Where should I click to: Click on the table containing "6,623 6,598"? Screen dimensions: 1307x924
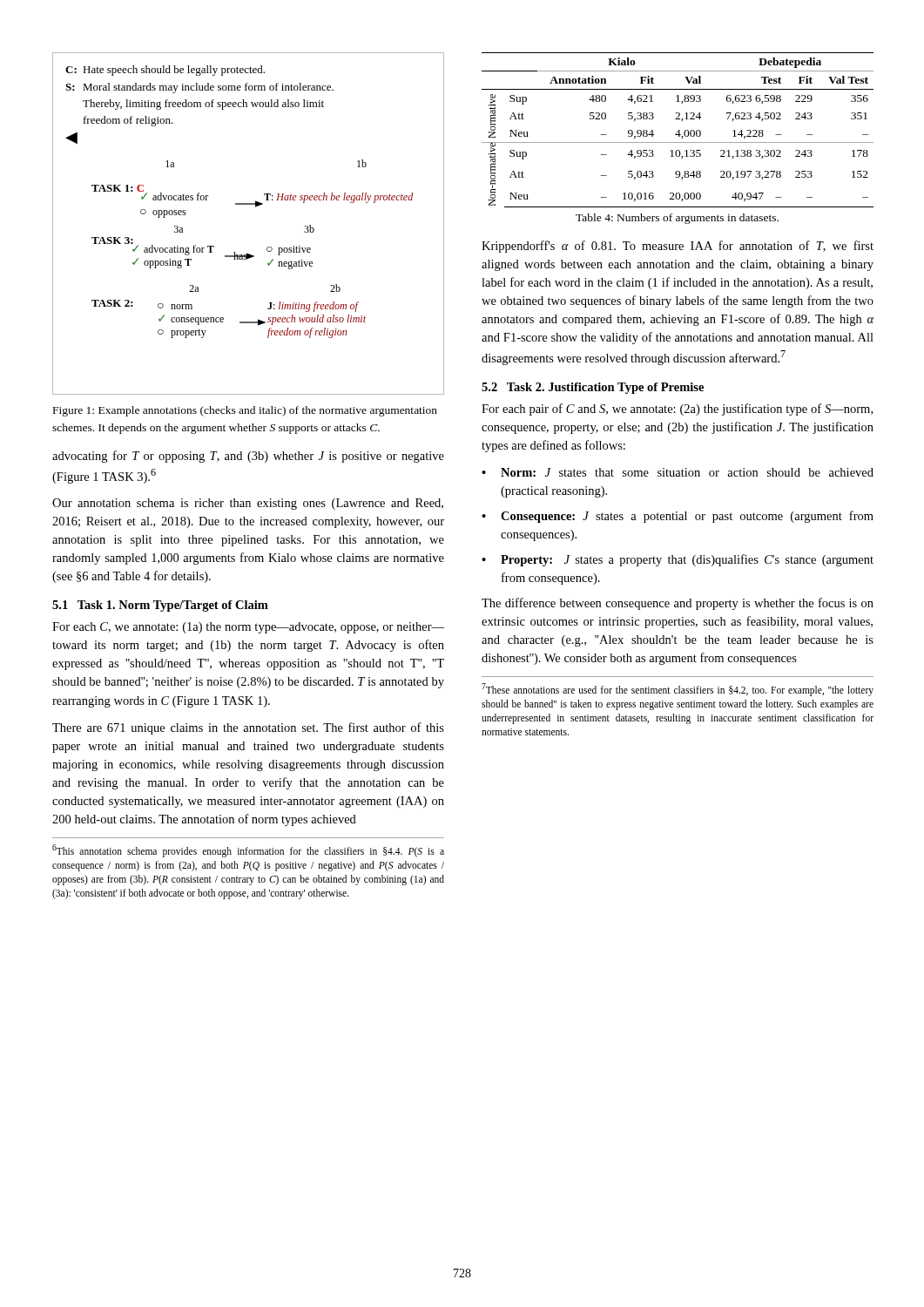[x=678, y=130]
